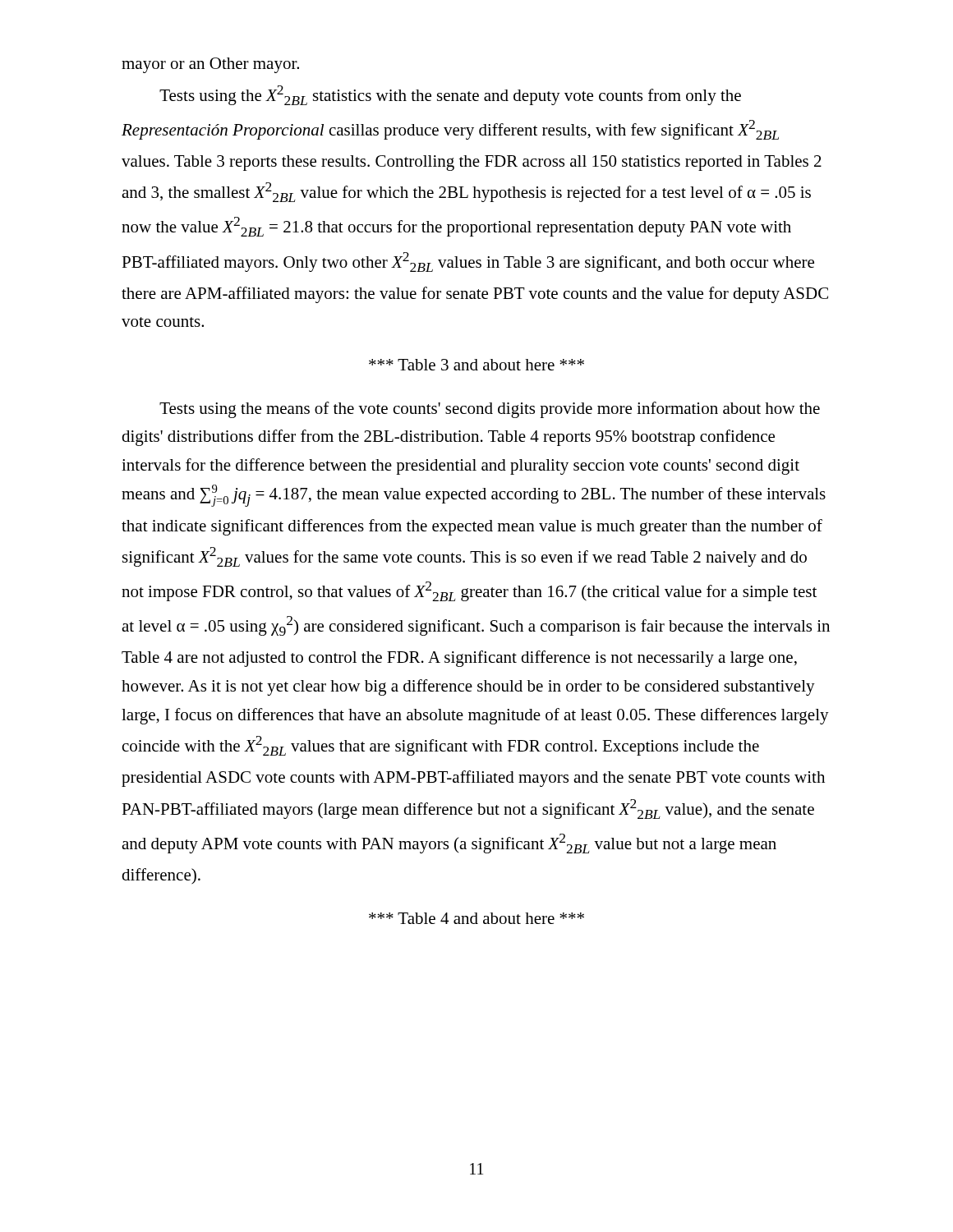This screenshot has height=1232, width=953.
Task: Select the text block starting "Tests using the"
Action: pos(476,642)
